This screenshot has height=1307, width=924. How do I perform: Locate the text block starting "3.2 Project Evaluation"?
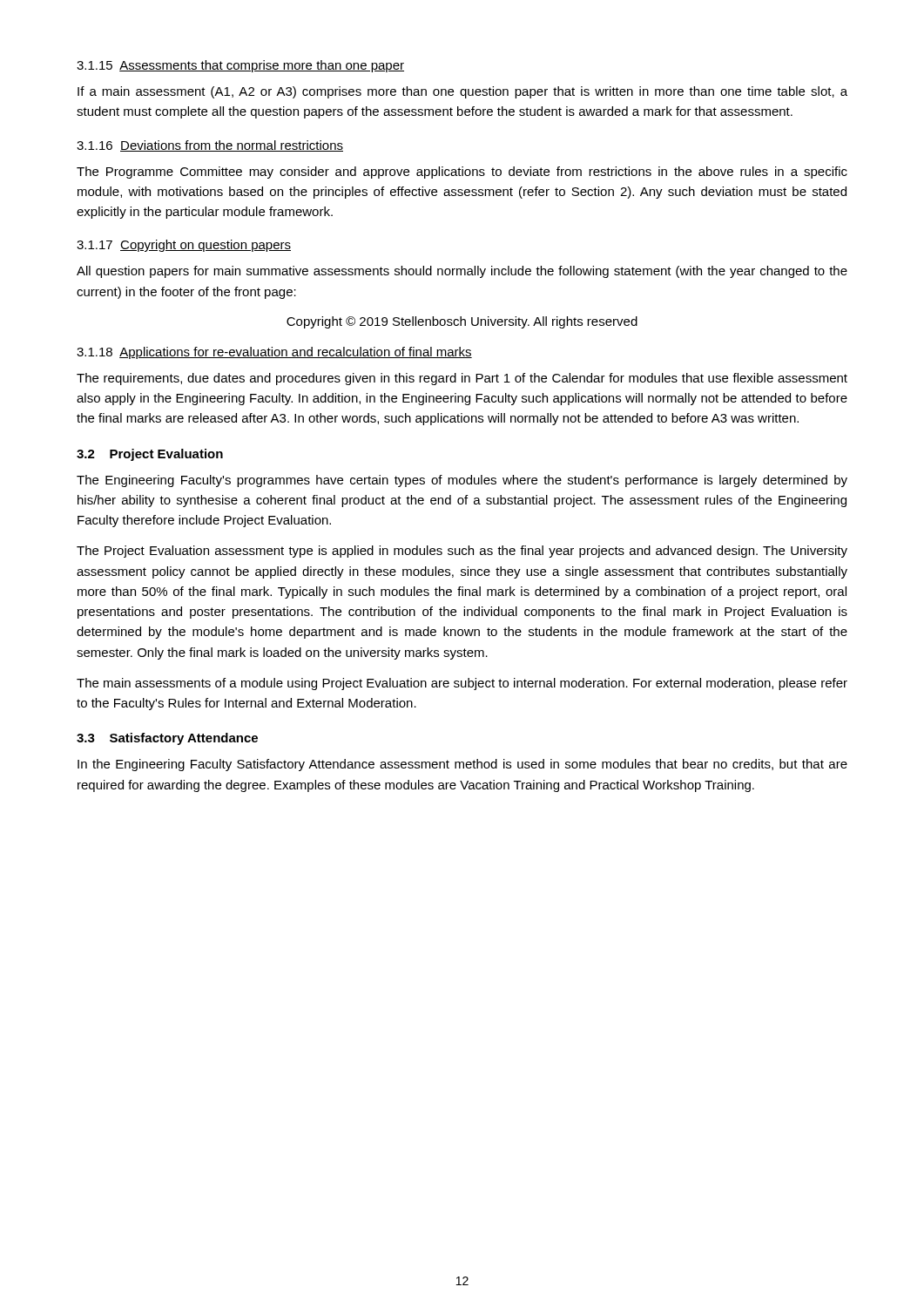150,453
